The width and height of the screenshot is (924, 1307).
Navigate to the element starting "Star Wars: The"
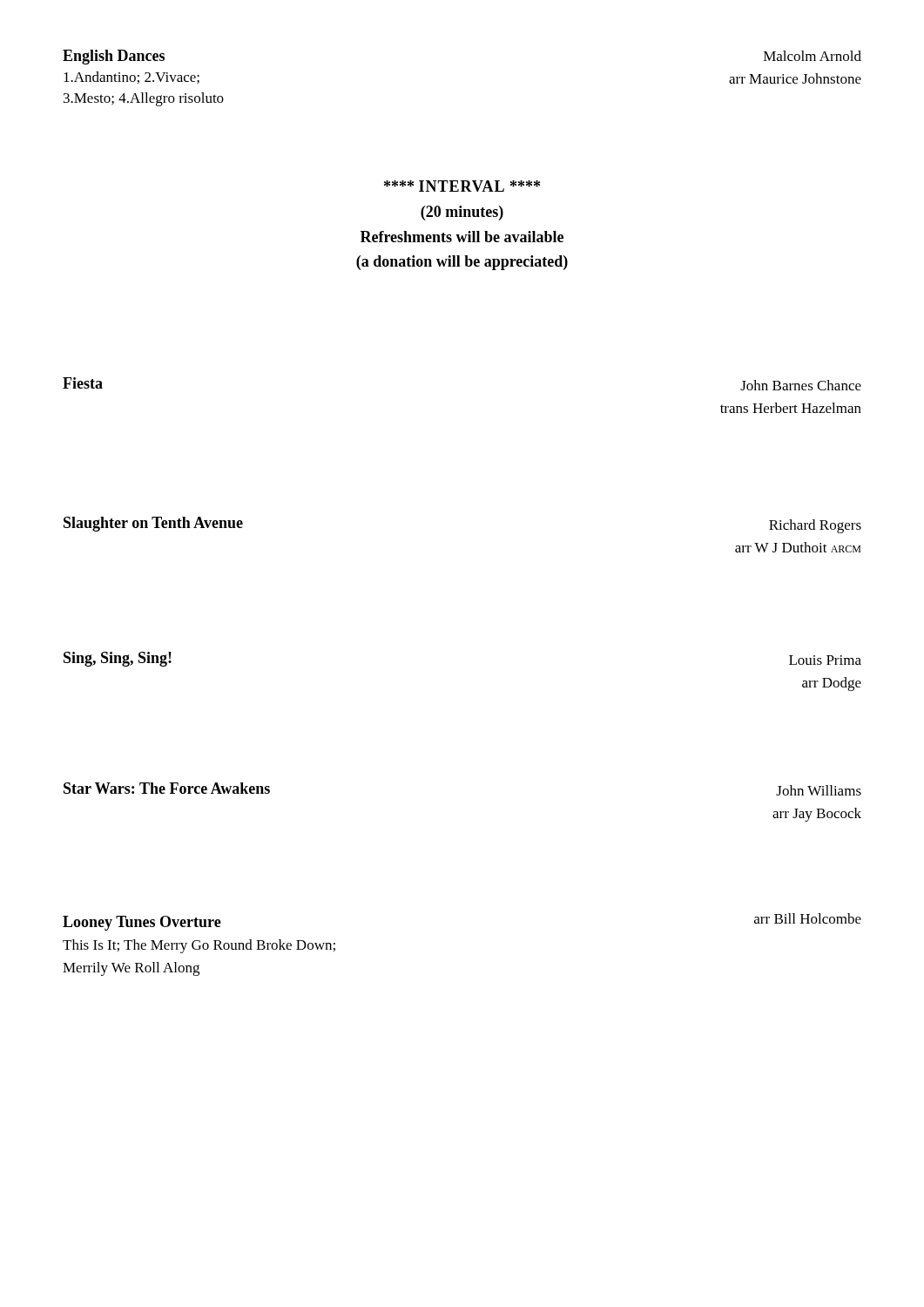click(167, 789)
